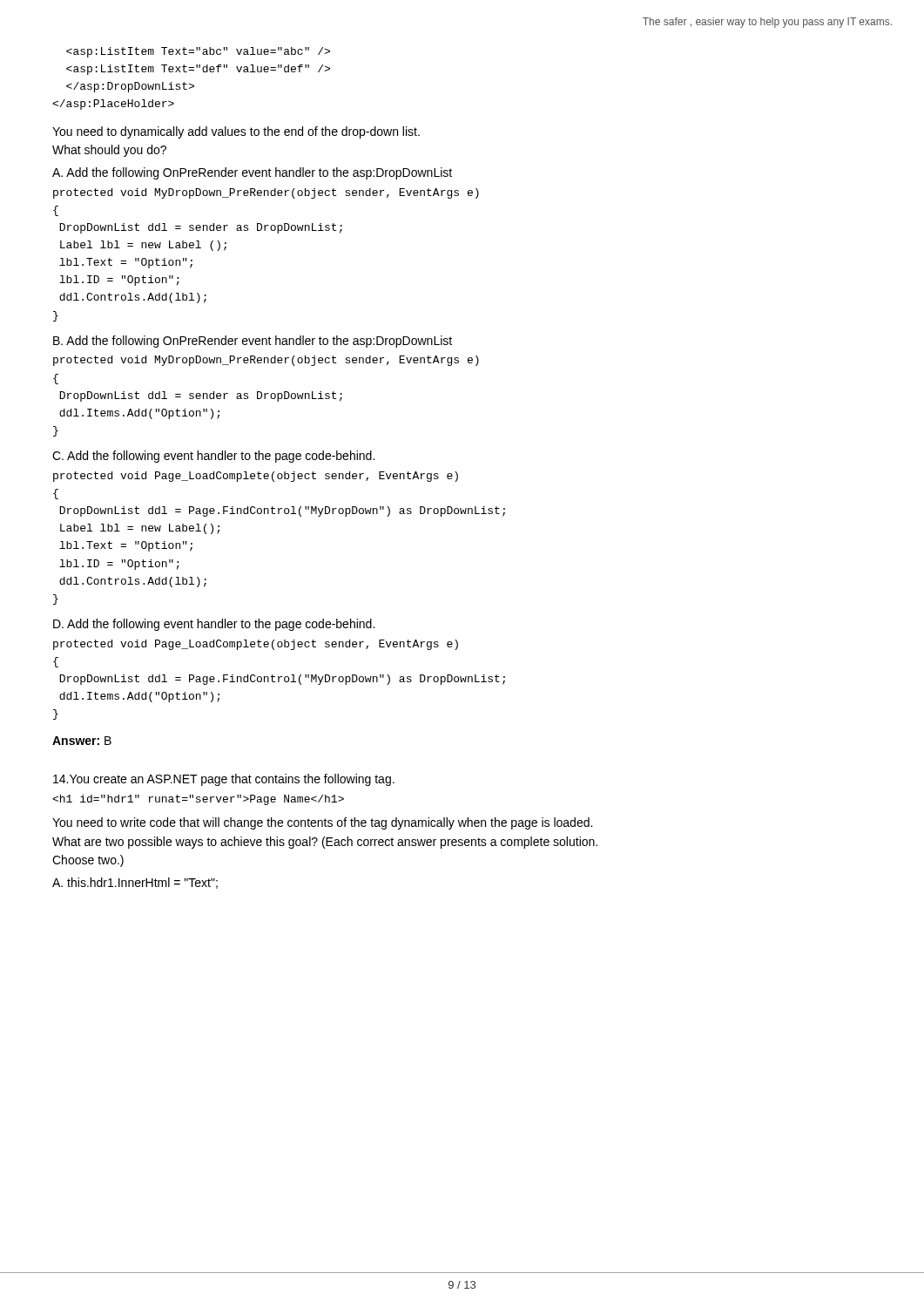The image size is (924, 1307).
Task: Select the block starting "B. Add the following OnPreRender event handler to"
Action: 252,340
